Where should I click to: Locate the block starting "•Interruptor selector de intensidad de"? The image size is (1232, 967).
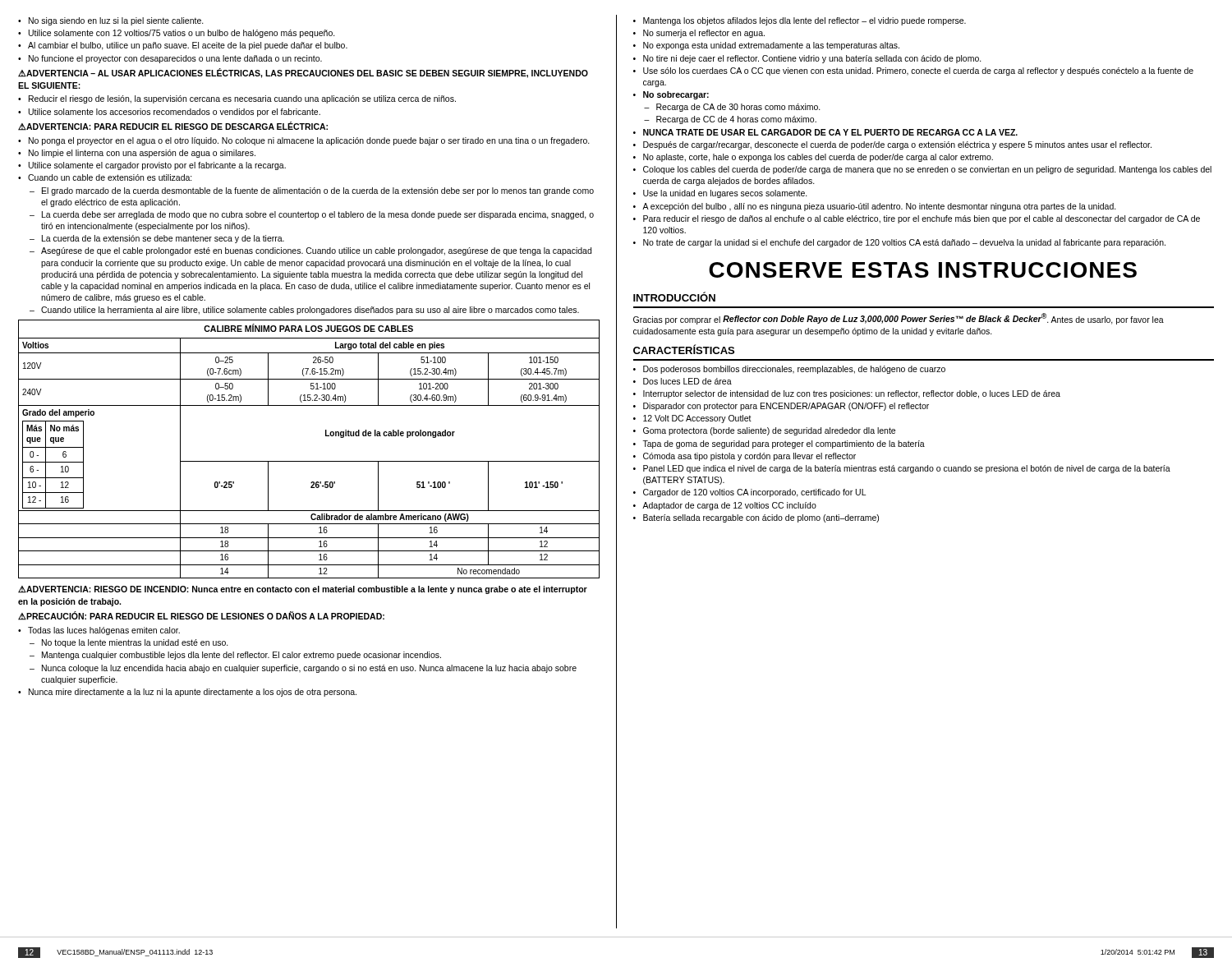(847, 394)
